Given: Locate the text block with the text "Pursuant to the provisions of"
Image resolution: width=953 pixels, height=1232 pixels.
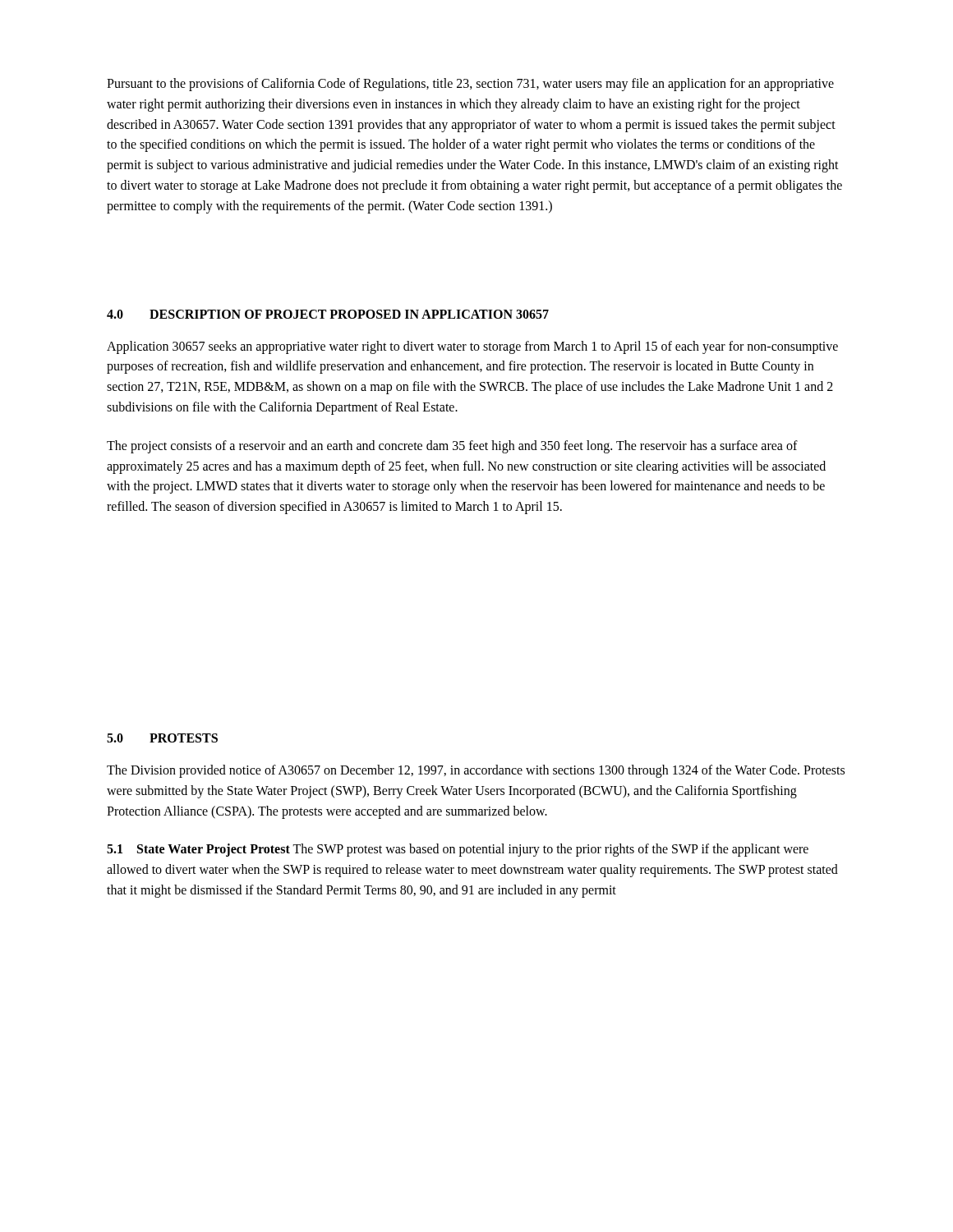Looking at the screenshot, I should [475, 144].
